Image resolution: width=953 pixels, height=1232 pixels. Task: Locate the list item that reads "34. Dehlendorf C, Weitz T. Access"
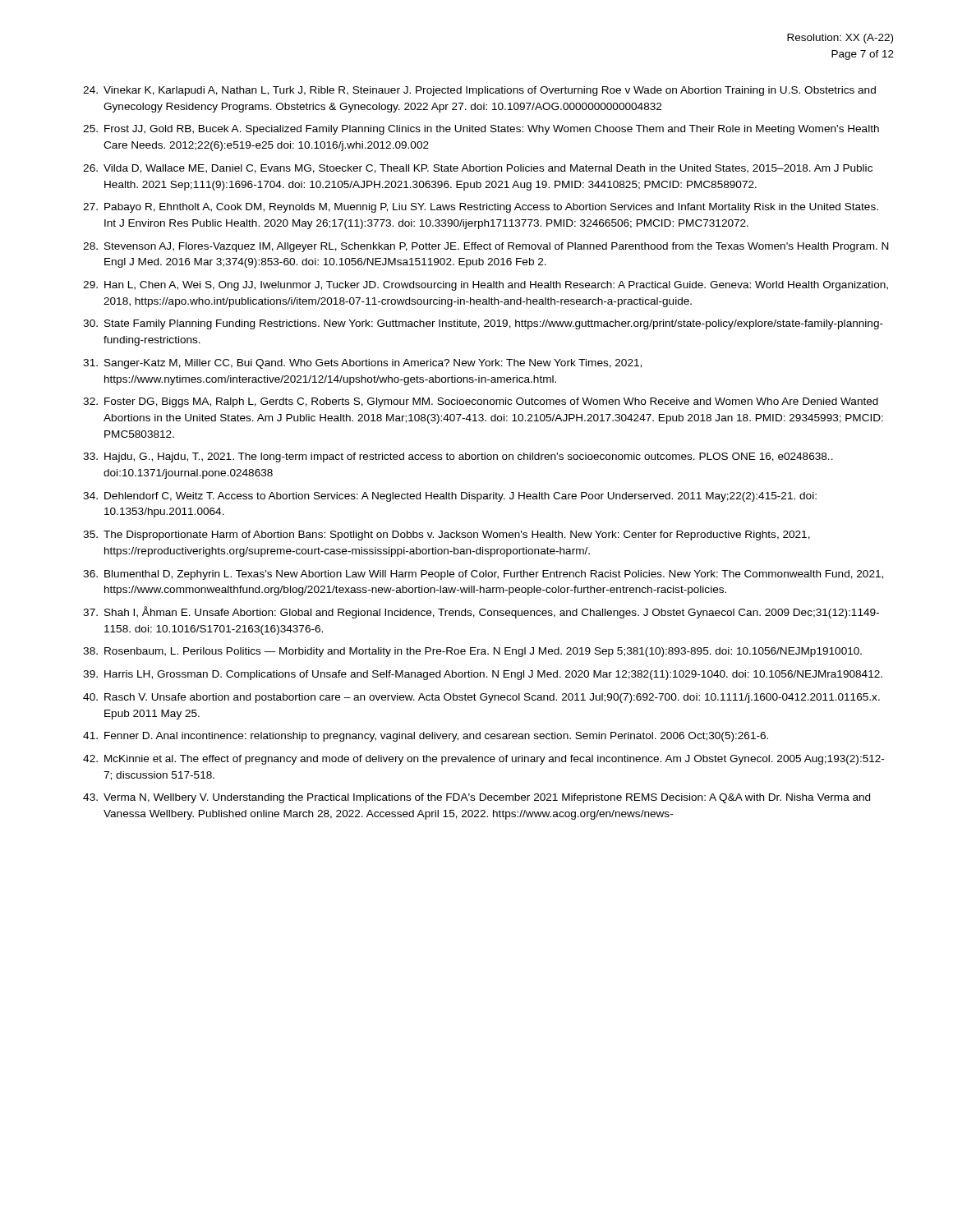484,504
